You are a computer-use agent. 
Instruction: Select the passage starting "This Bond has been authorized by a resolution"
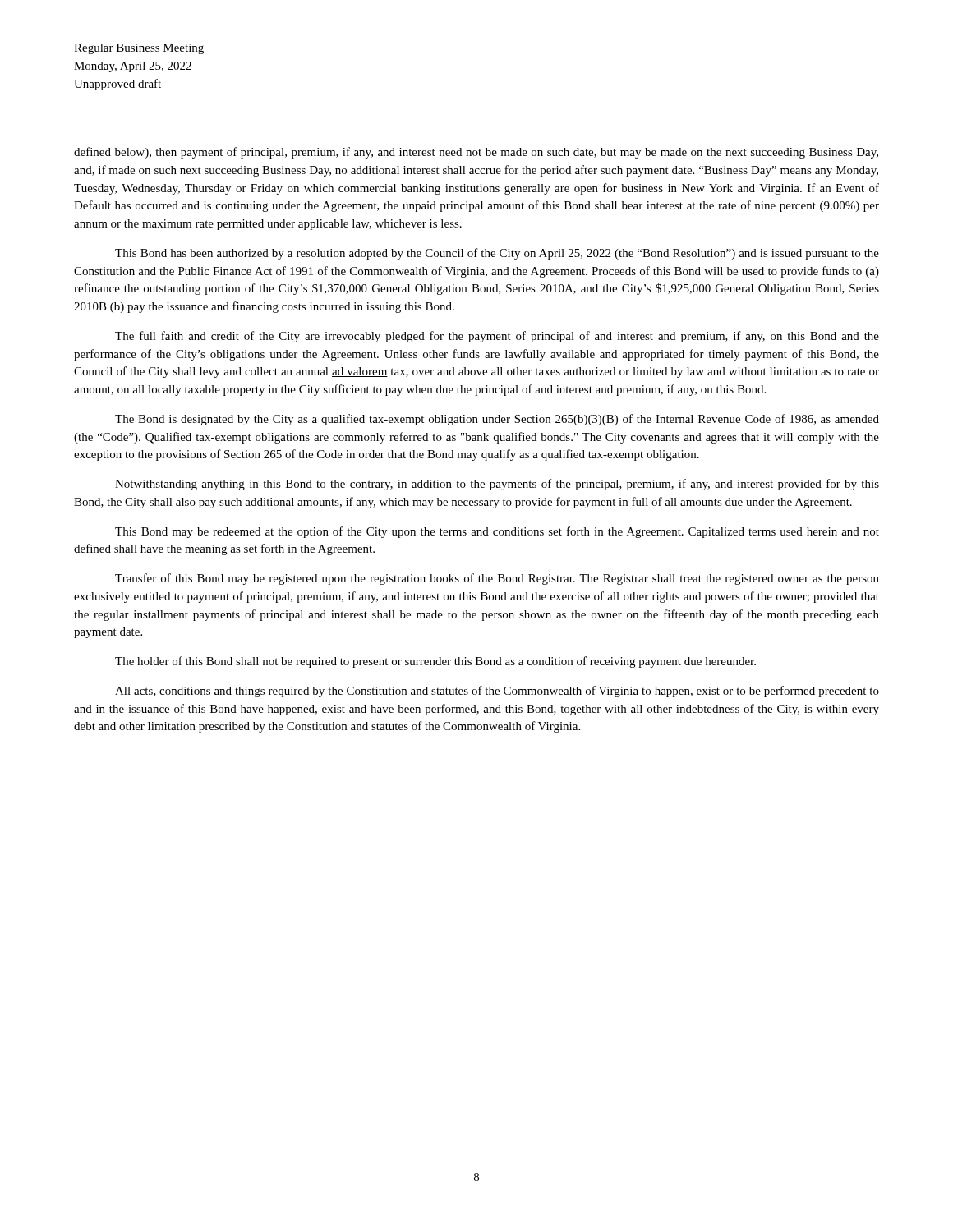[x=476, y=280]
